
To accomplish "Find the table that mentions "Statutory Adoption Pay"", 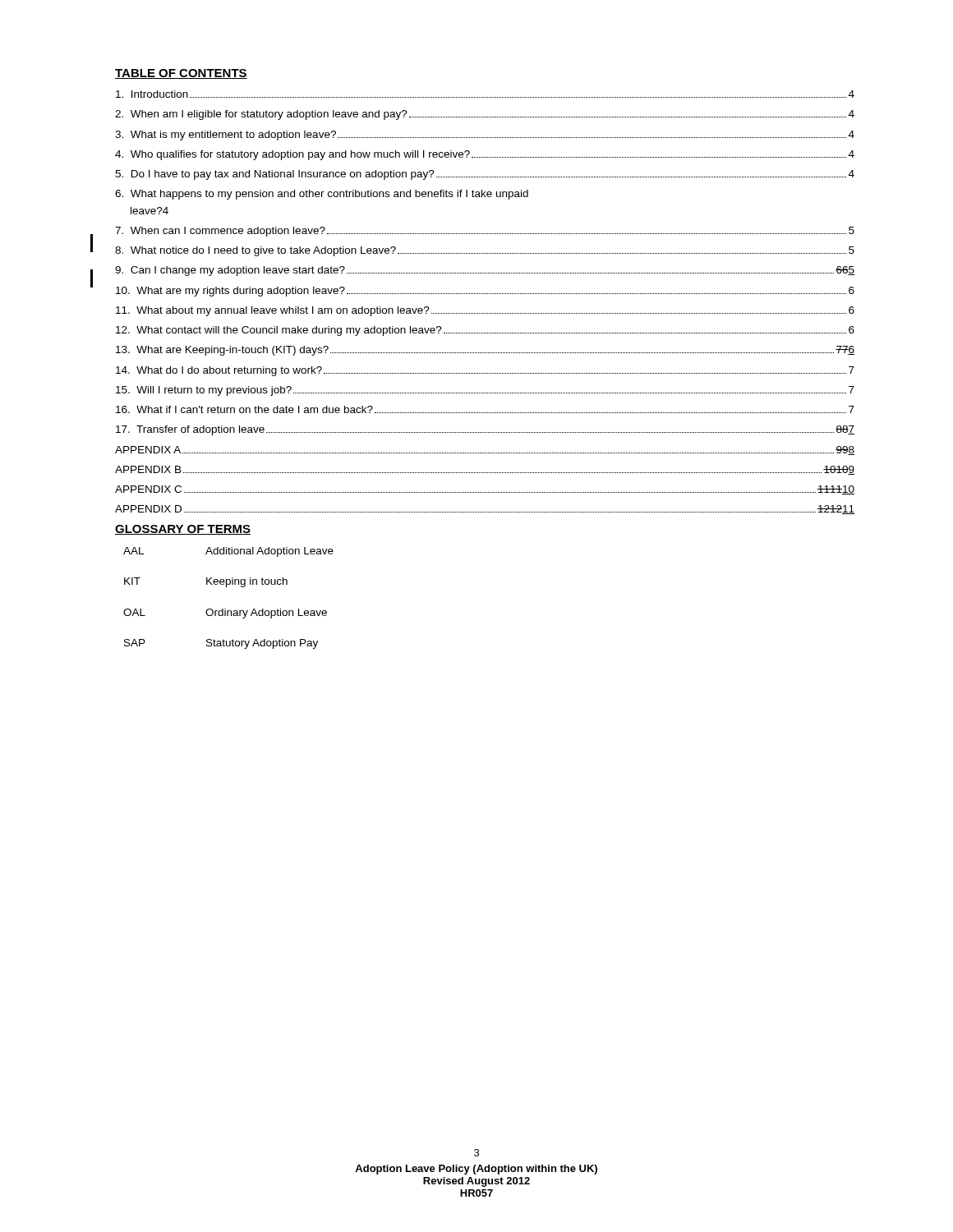I will (485, 597).
